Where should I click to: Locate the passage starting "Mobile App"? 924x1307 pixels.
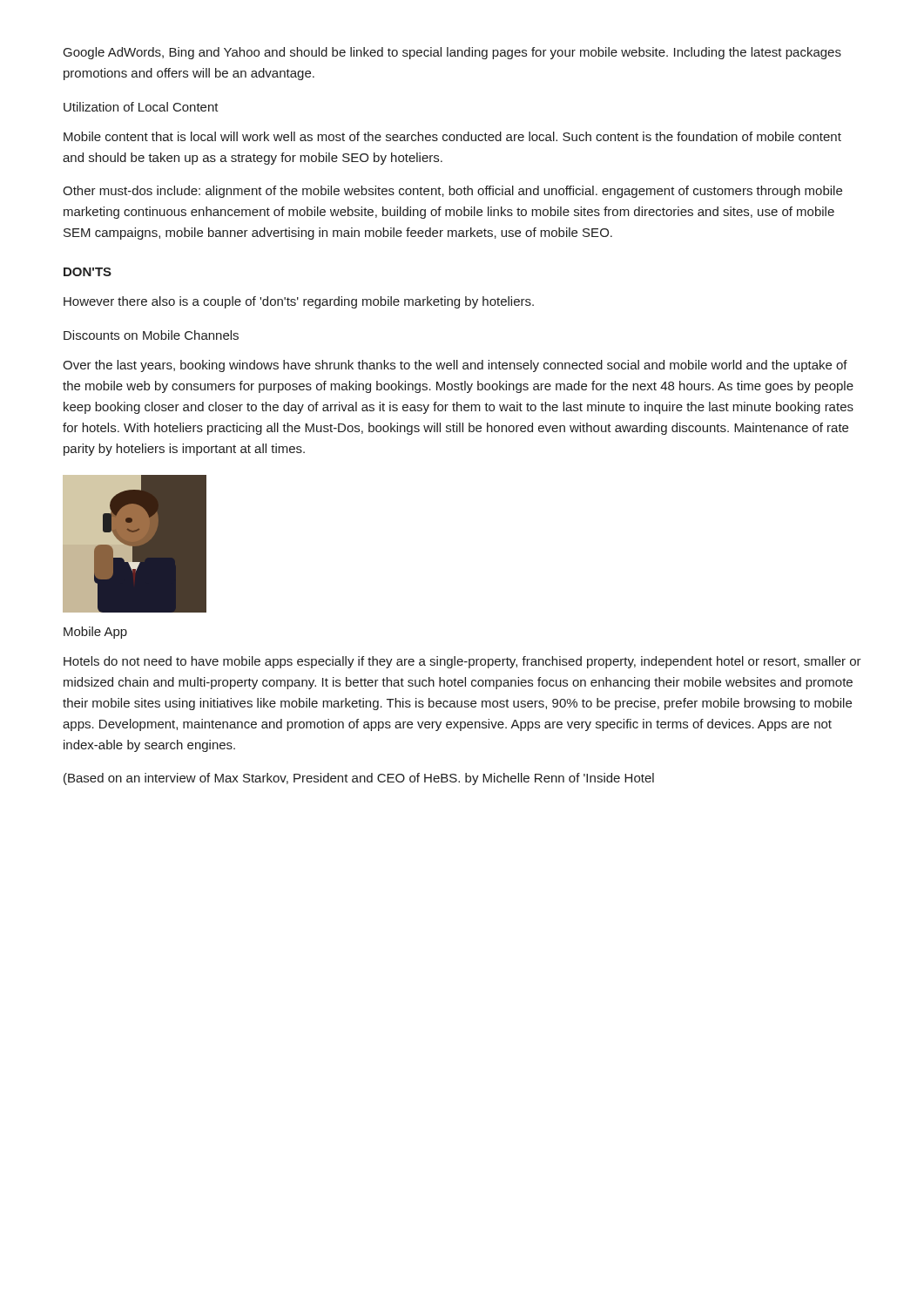pyautogui.click(x=95, y=631)
